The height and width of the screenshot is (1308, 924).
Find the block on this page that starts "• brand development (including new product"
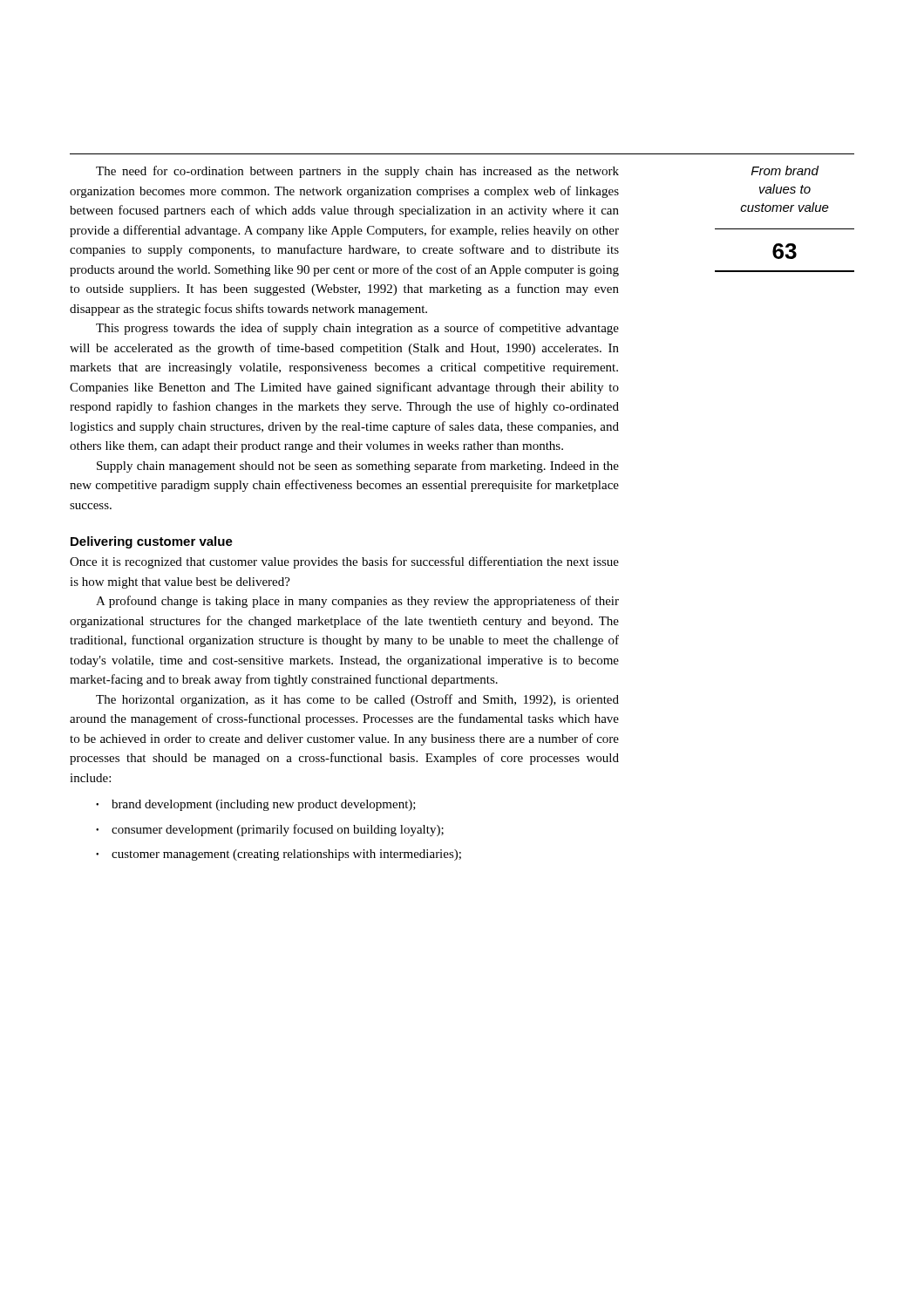(x=357, y=804)
